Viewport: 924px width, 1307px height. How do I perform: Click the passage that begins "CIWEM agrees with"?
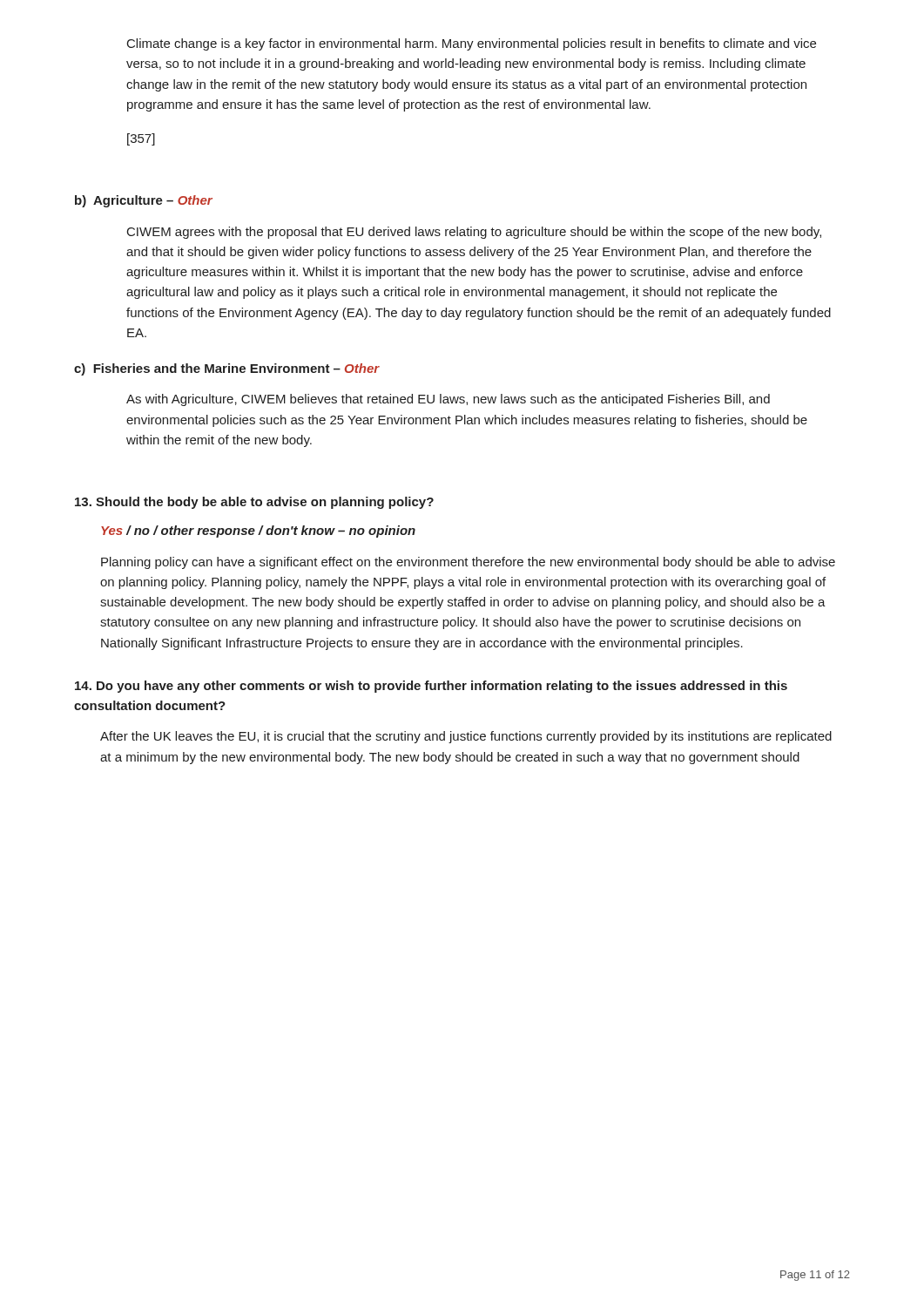click(479, 282)
